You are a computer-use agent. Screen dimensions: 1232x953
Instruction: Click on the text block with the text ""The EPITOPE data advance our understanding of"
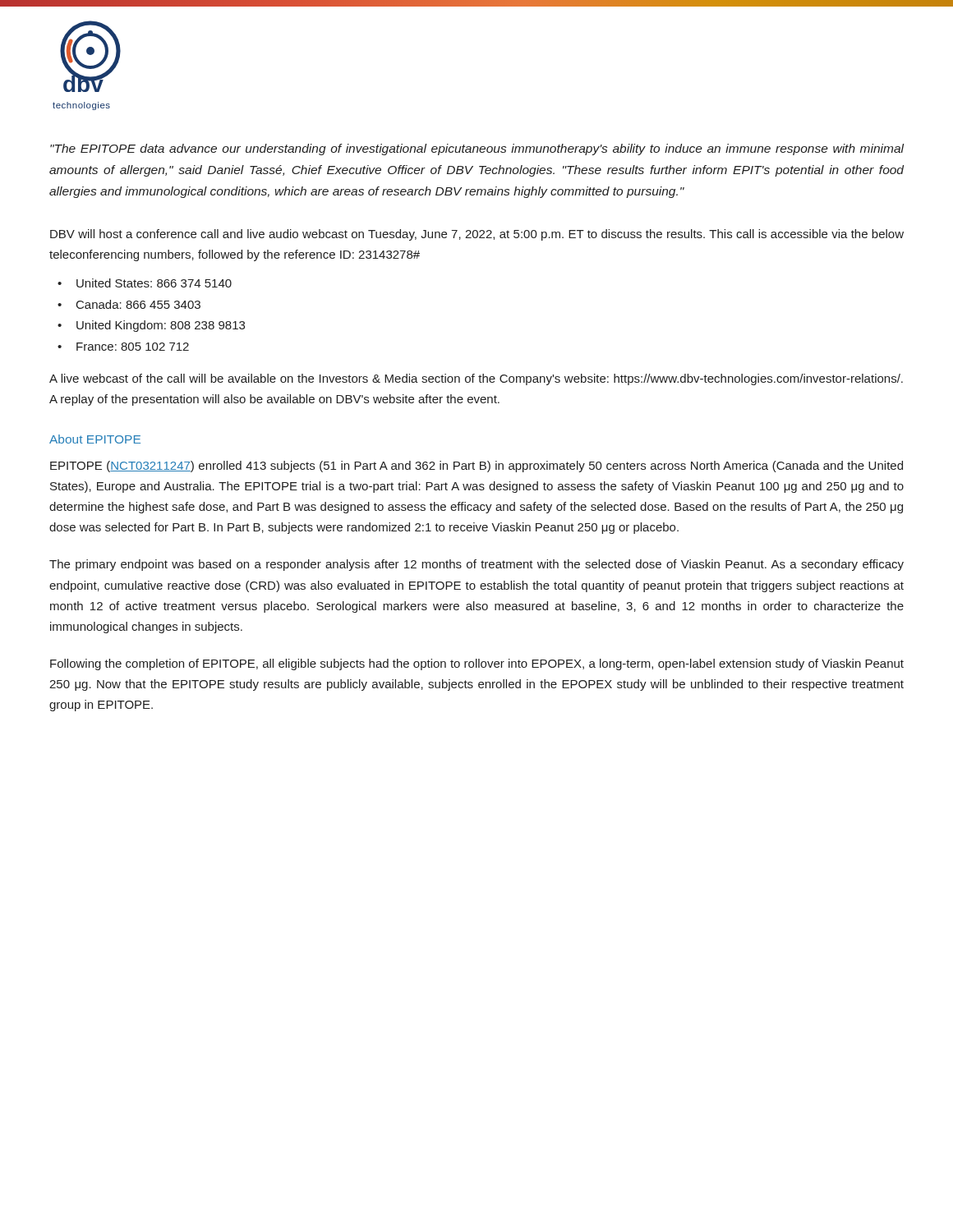476,170
